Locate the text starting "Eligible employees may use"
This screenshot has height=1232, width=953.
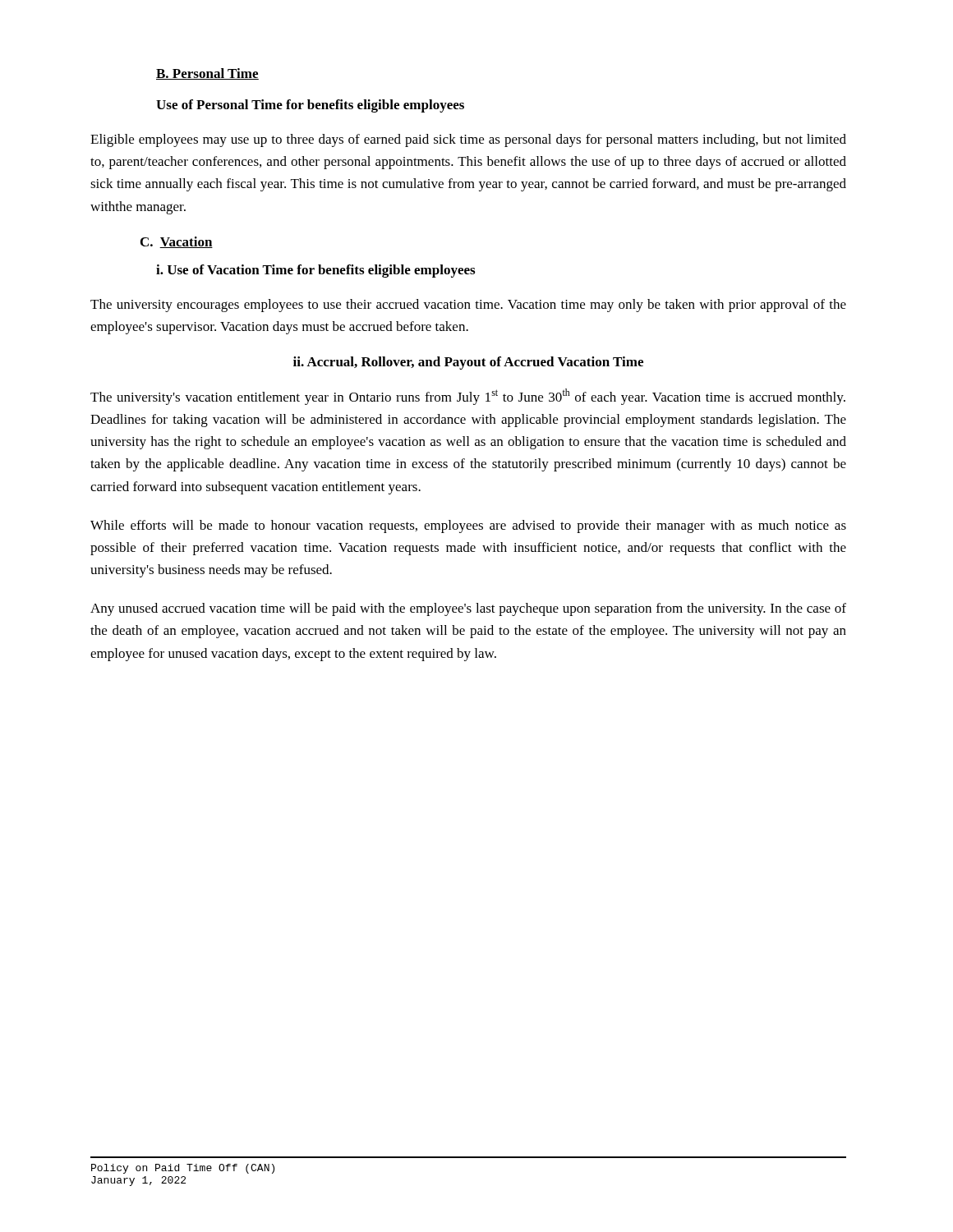(468, 173)
